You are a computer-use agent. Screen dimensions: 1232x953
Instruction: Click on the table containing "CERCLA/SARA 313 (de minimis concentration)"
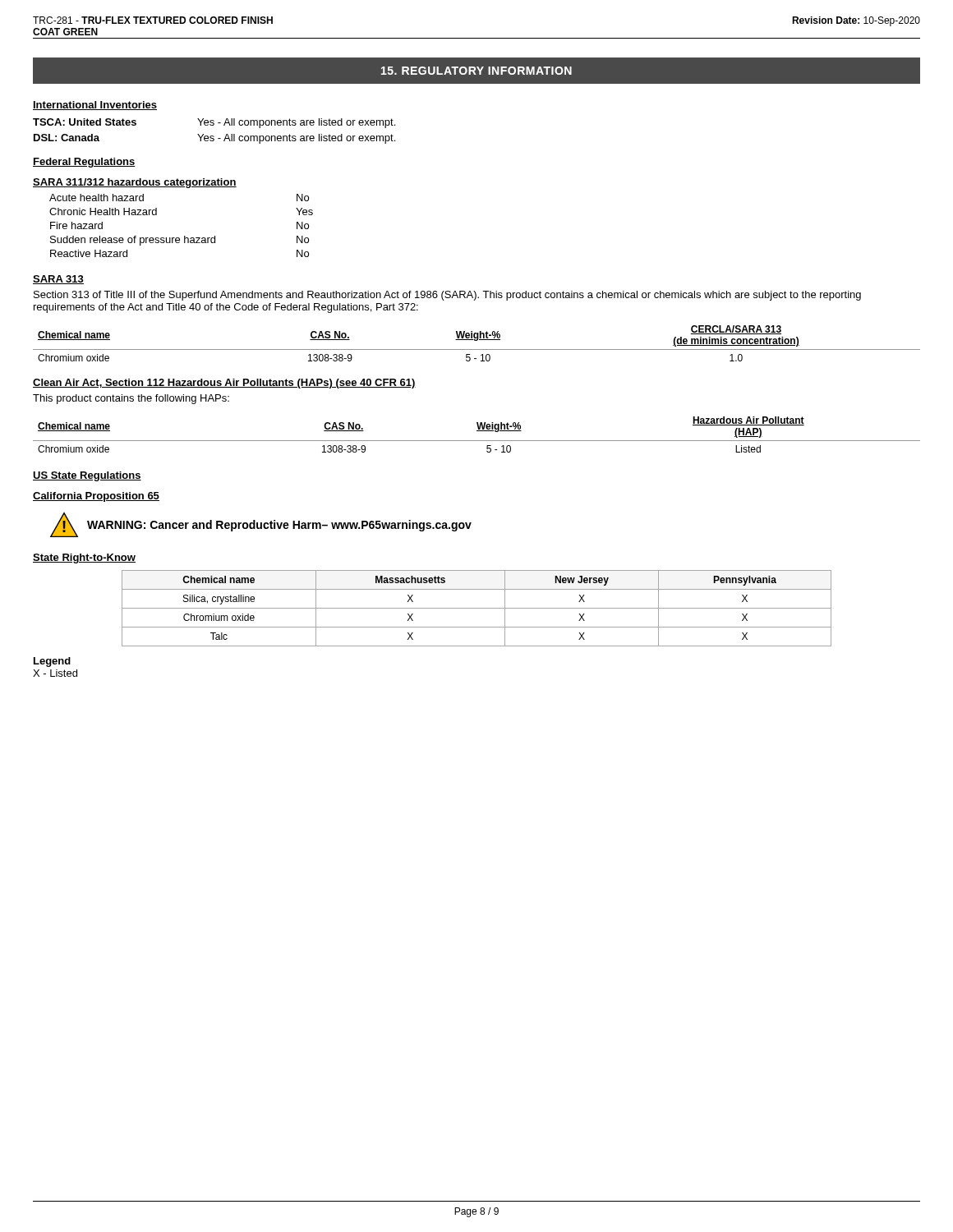click(476, 344)
